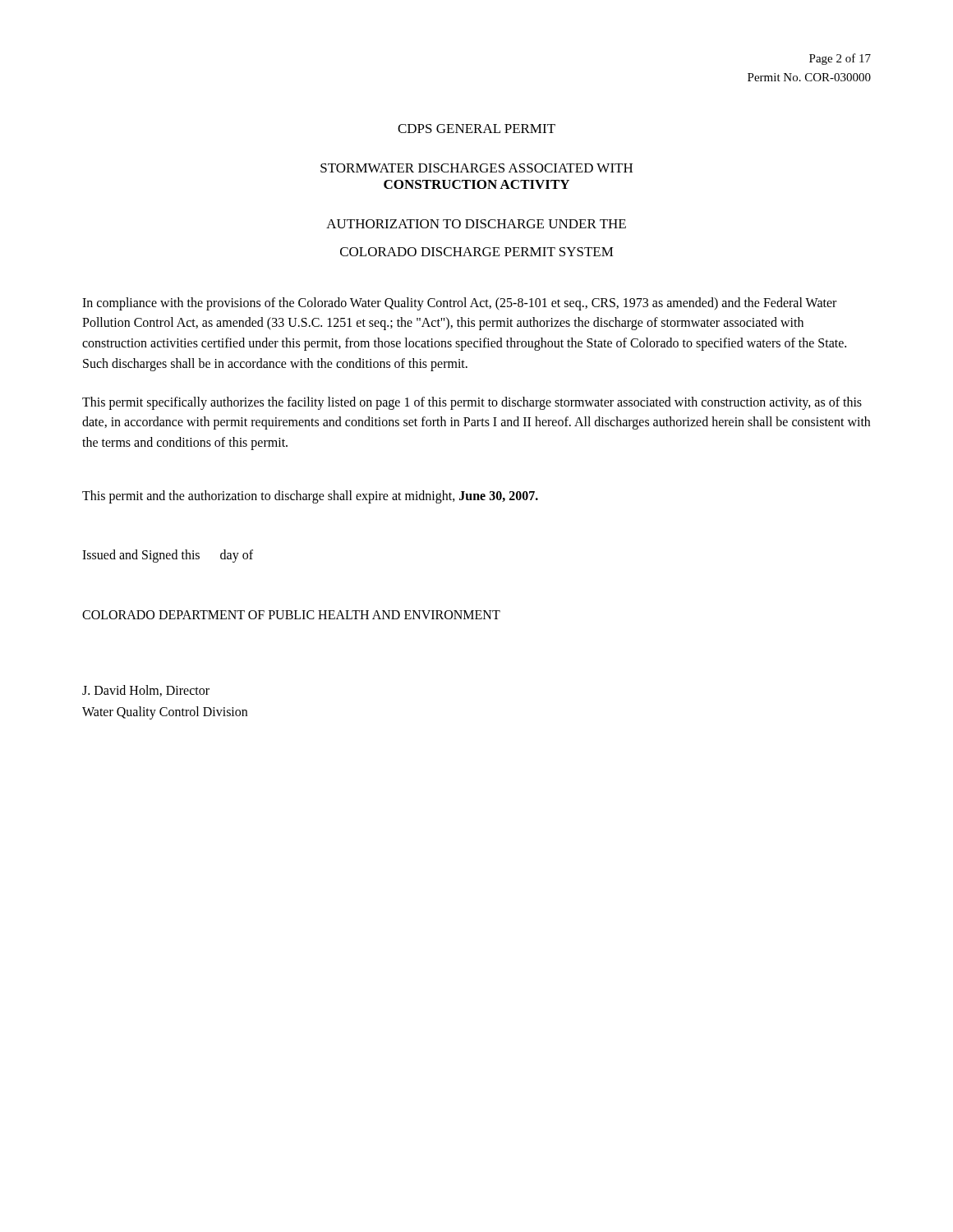
Task: Where is the passage that starts "This permit and"?
Action: click(310, 496)
